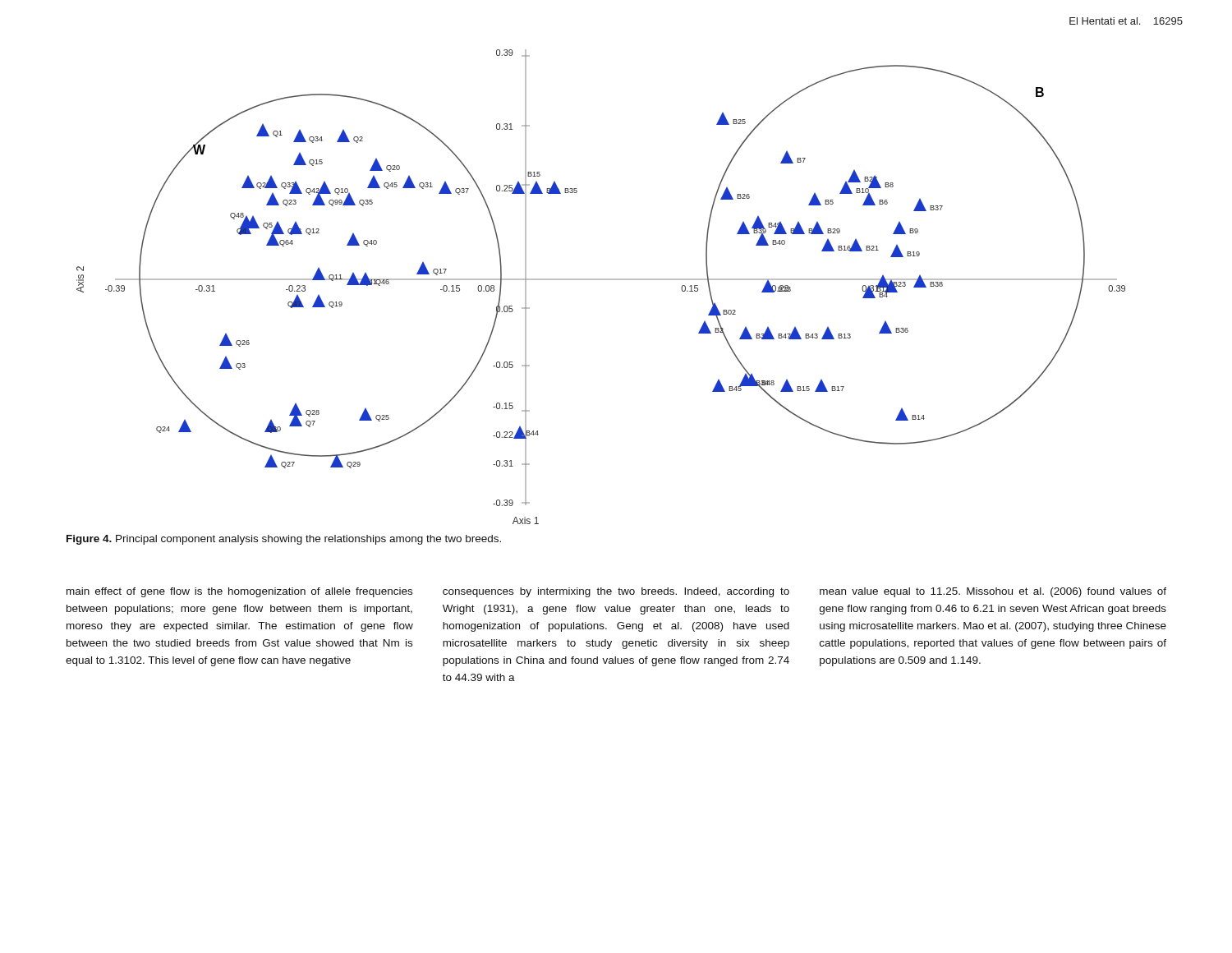Select the text block that reads "mean value equal to 11.25. Missohou et"
The height and width of the screenshot is (953, 1232).
tap(993, 626)
